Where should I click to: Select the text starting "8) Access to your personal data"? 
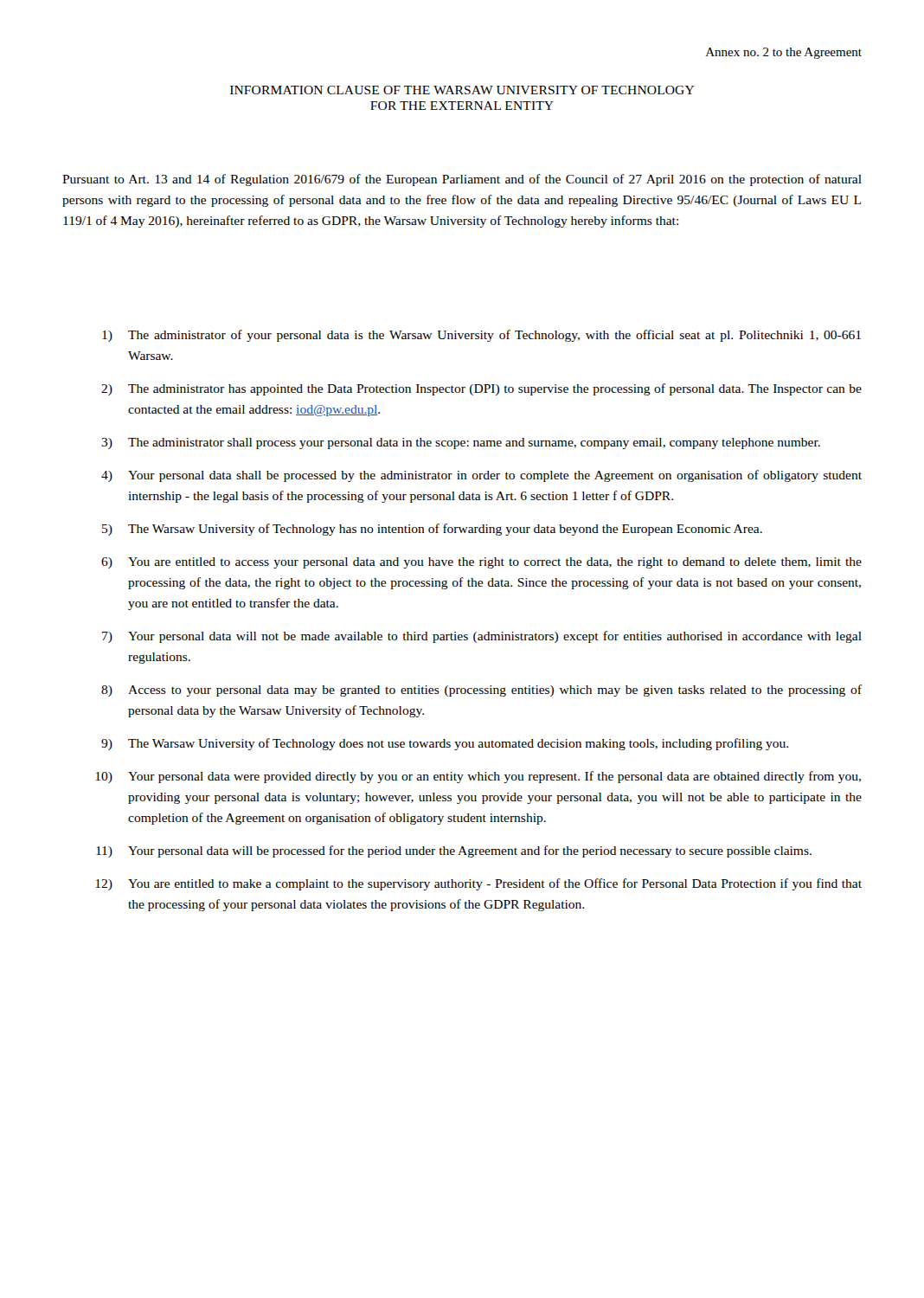pos(462,700)
